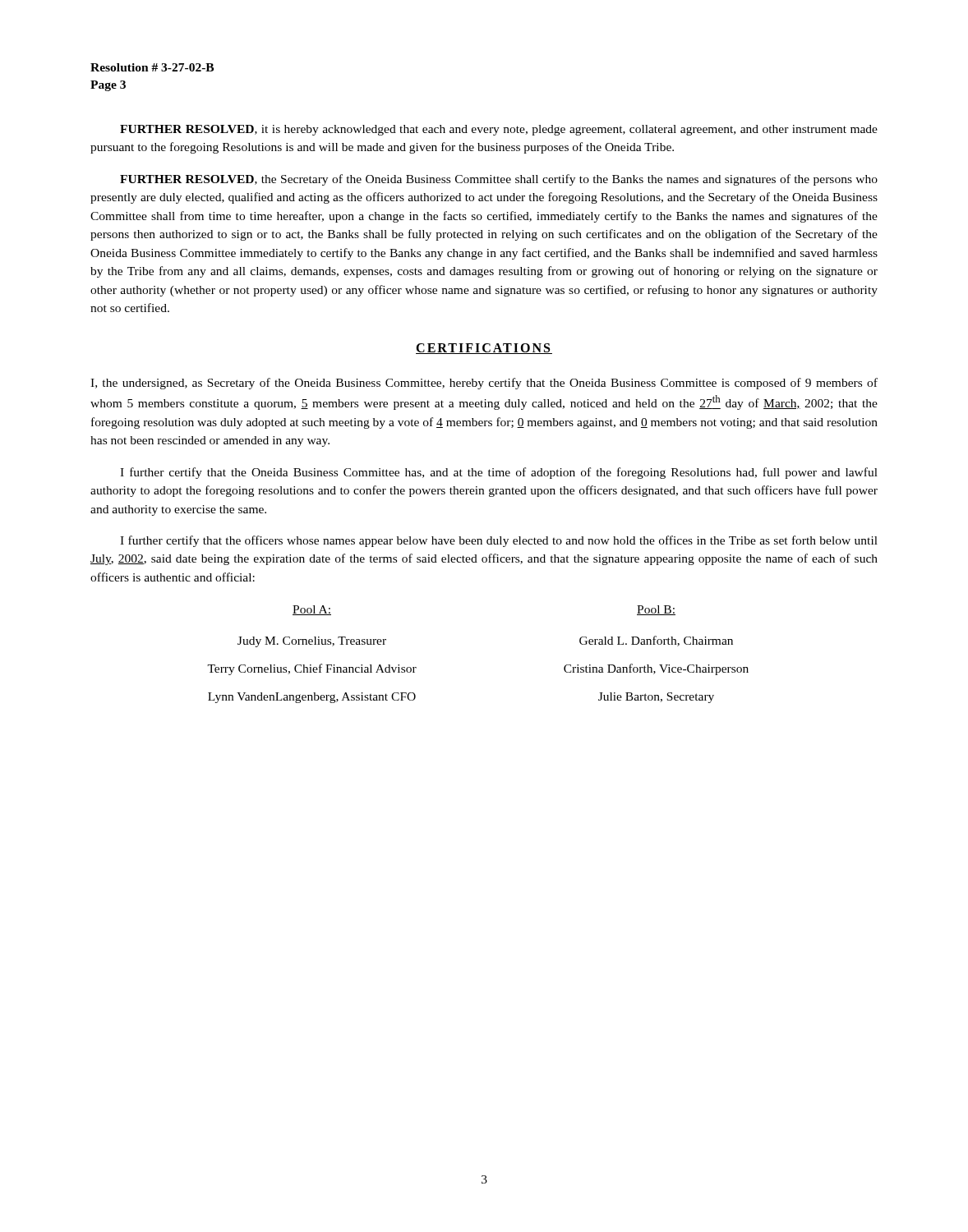Viewport: 968px width, 1232px height.
Task: Find the text block starting "FURTHER RESOLVED, the Secretary of"
Action: 484,243
